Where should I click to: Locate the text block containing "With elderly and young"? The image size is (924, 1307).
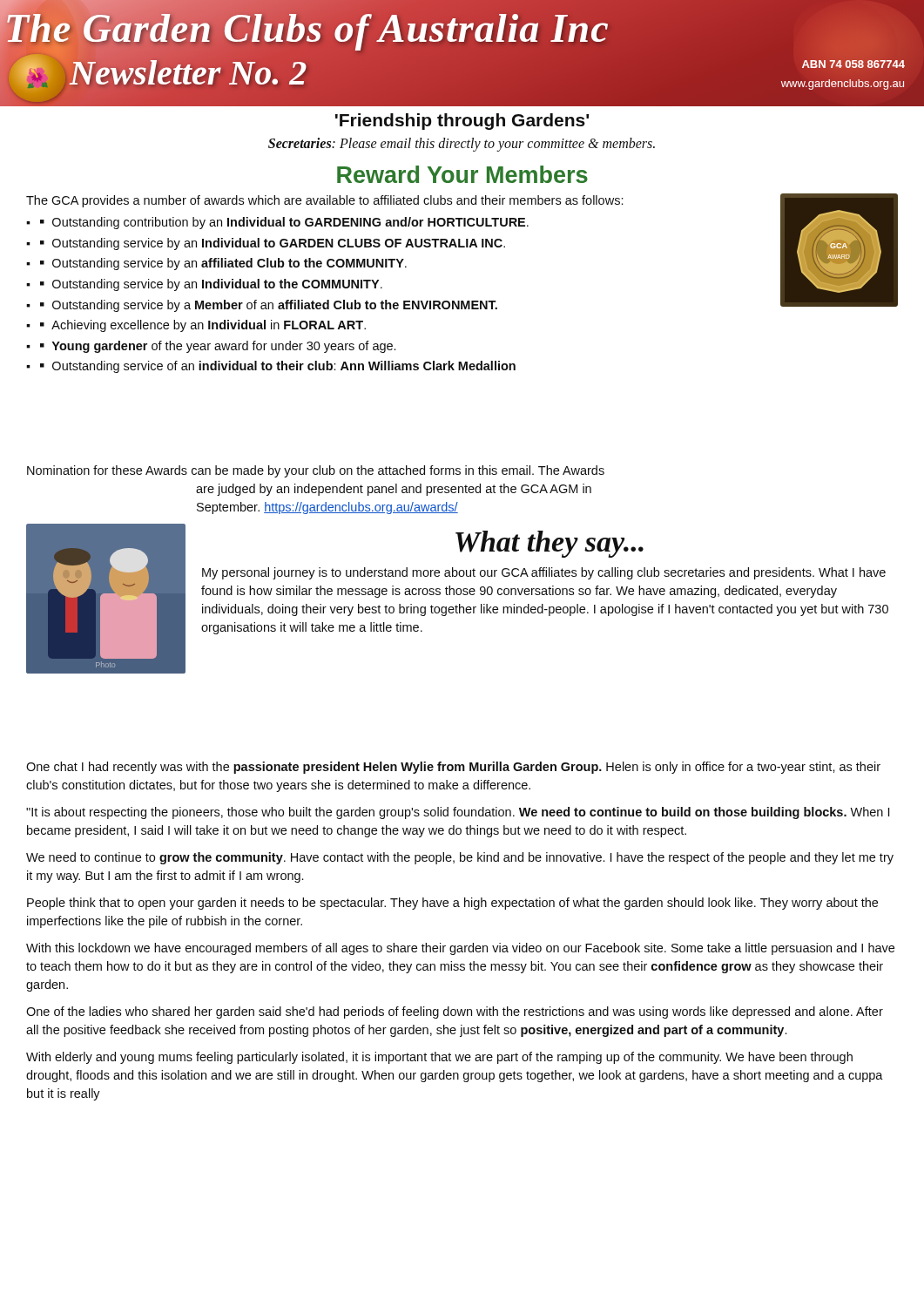click(454, 1075)
